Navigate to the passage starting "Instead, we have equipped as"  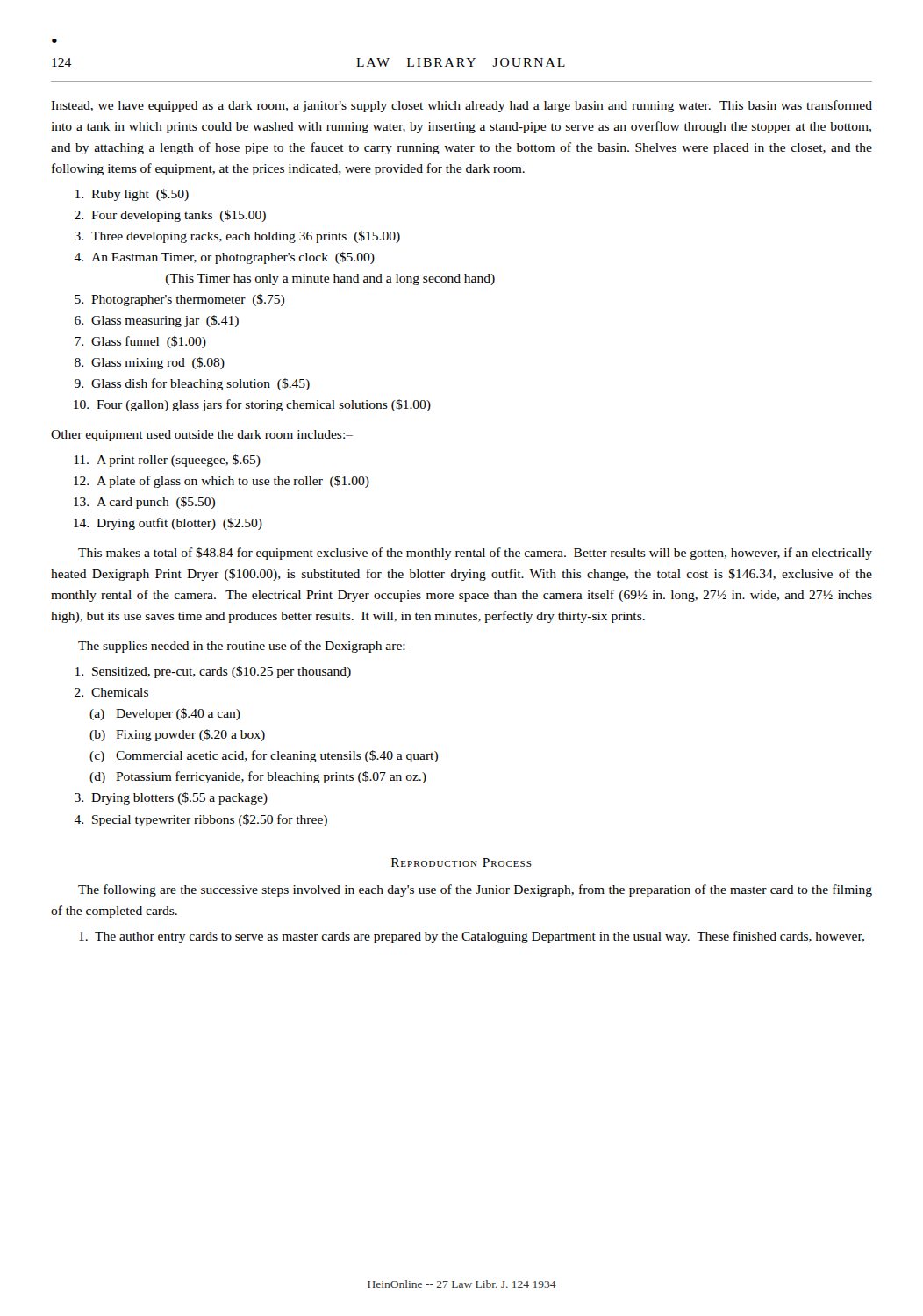[462, 136]
